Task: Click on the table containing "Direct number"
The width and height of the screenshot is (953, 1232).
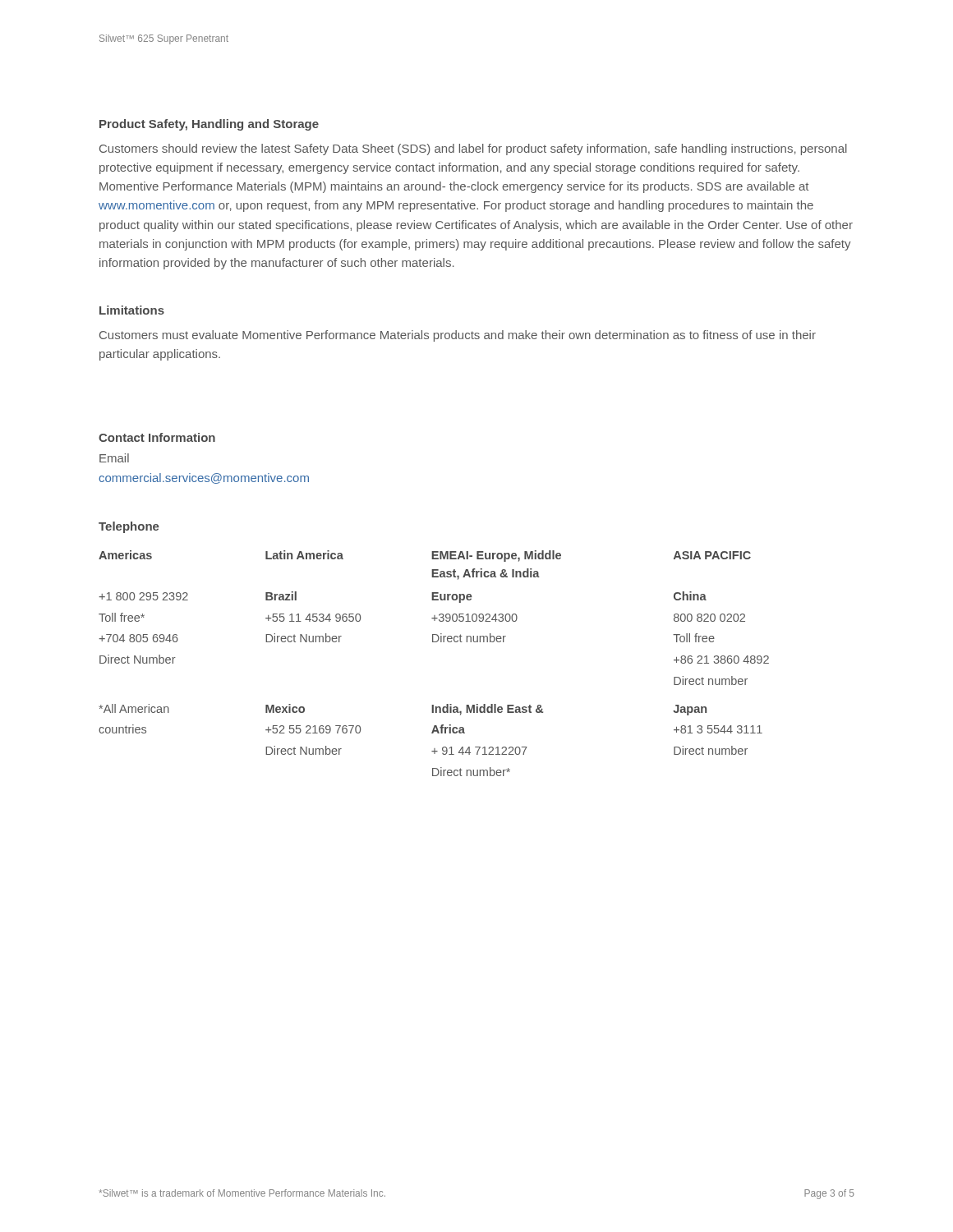Action: pyautogui.click(x=476, y=664)
